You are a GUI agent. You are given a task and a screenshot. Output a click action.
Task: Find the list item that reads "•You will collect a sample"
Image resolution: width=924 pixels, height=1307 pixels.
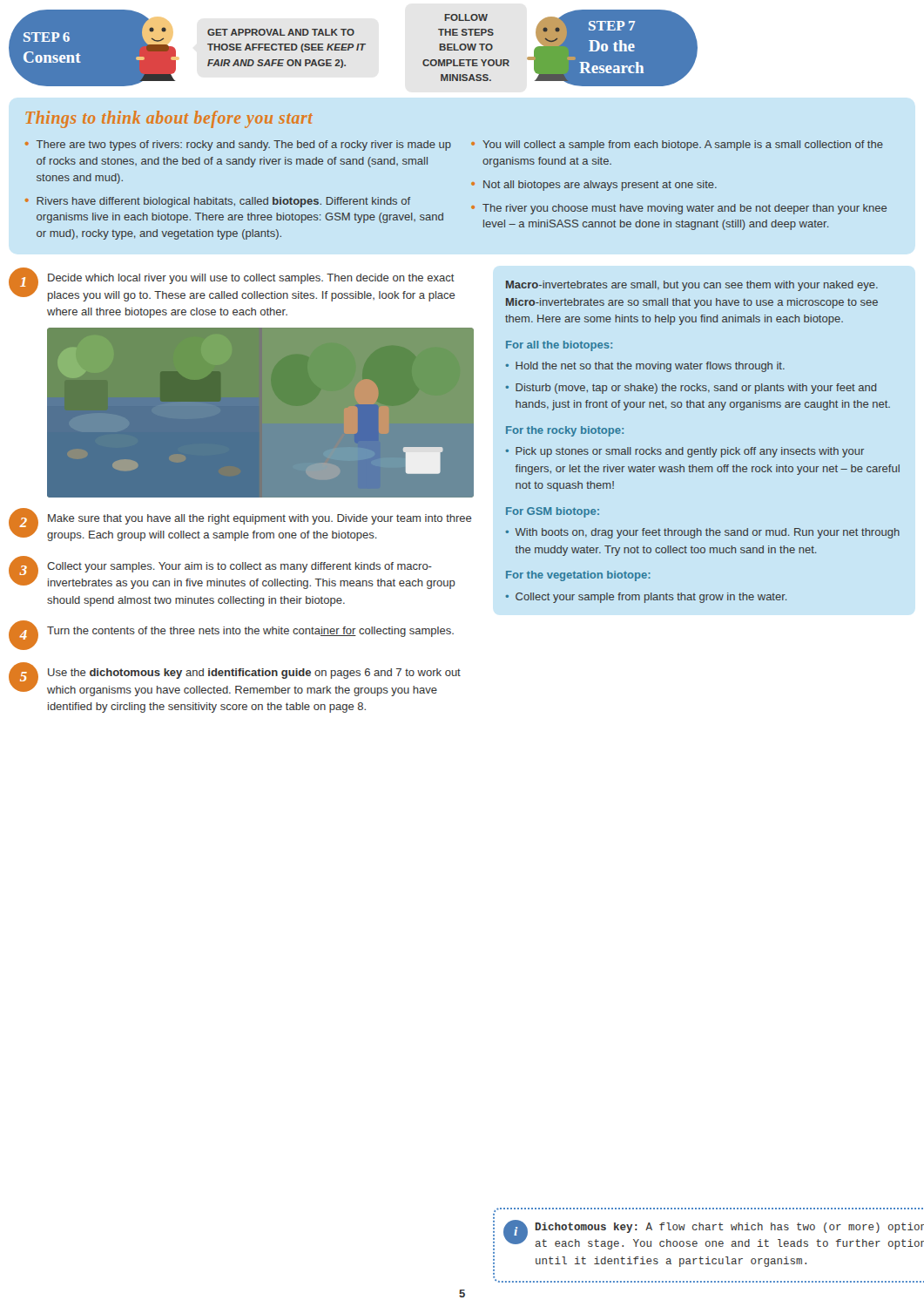point(685,153)
